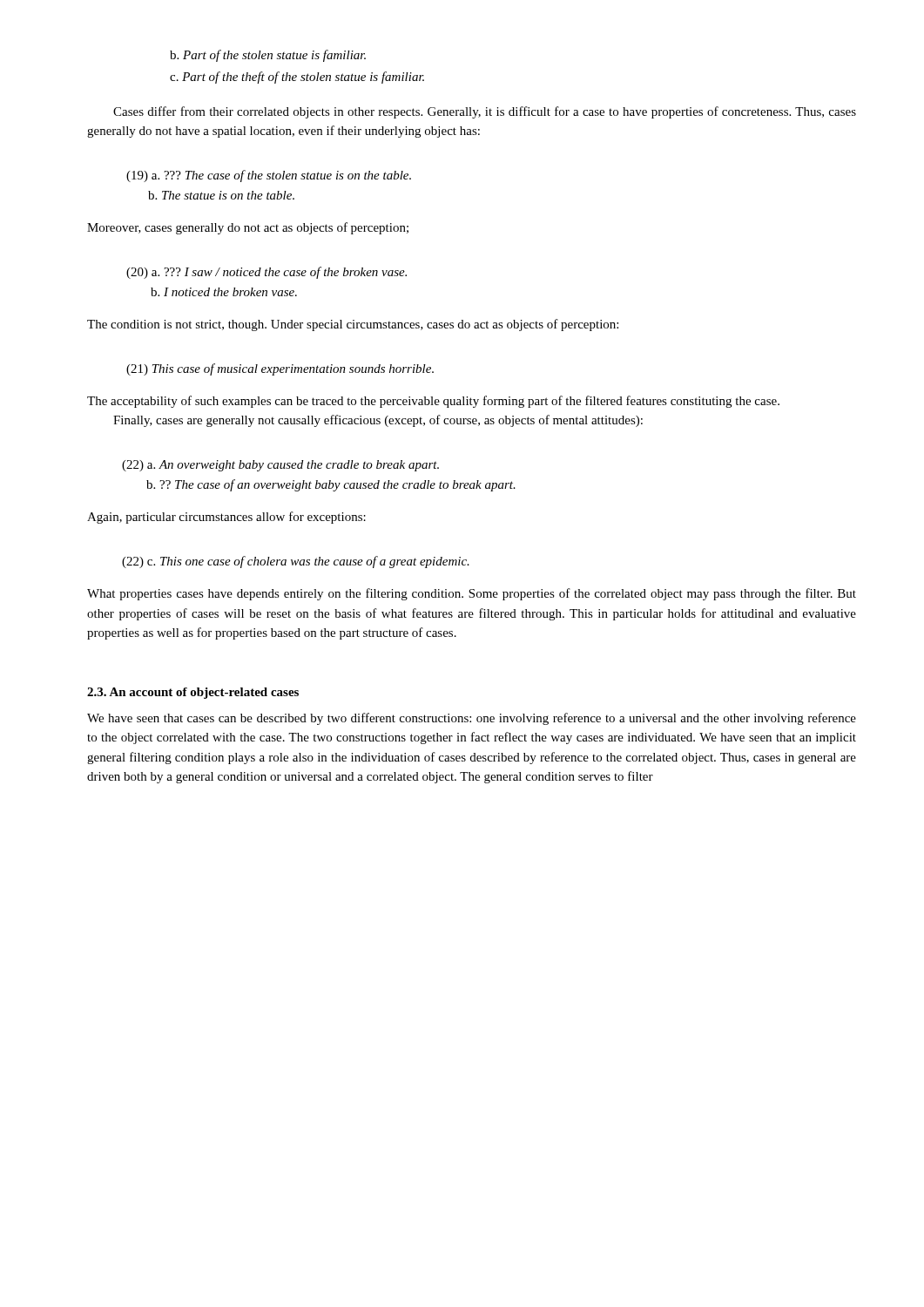Find the block on this page that starts "The condition is not strict,"

472,324
